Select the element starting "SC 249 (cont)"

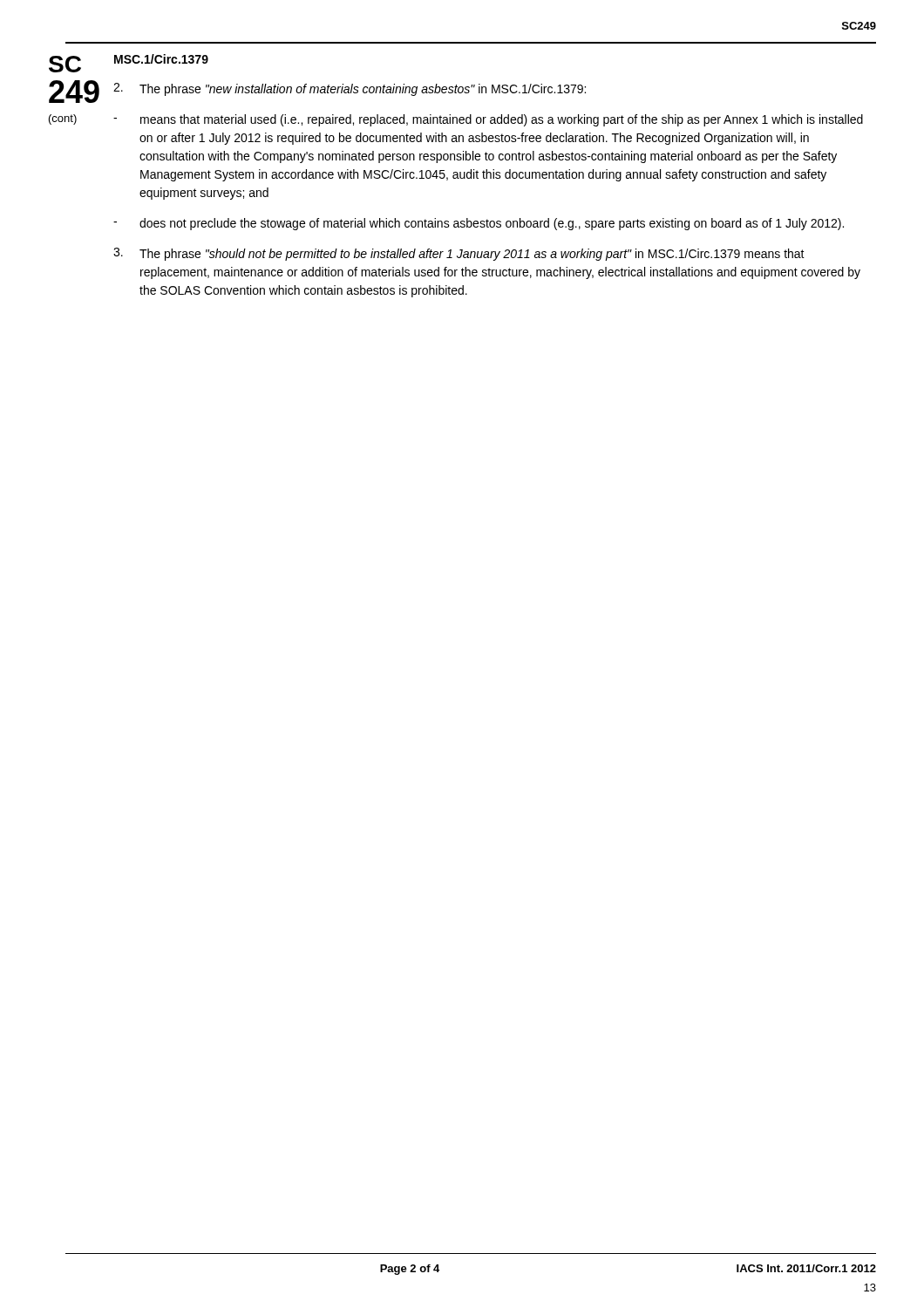(74, 88)
